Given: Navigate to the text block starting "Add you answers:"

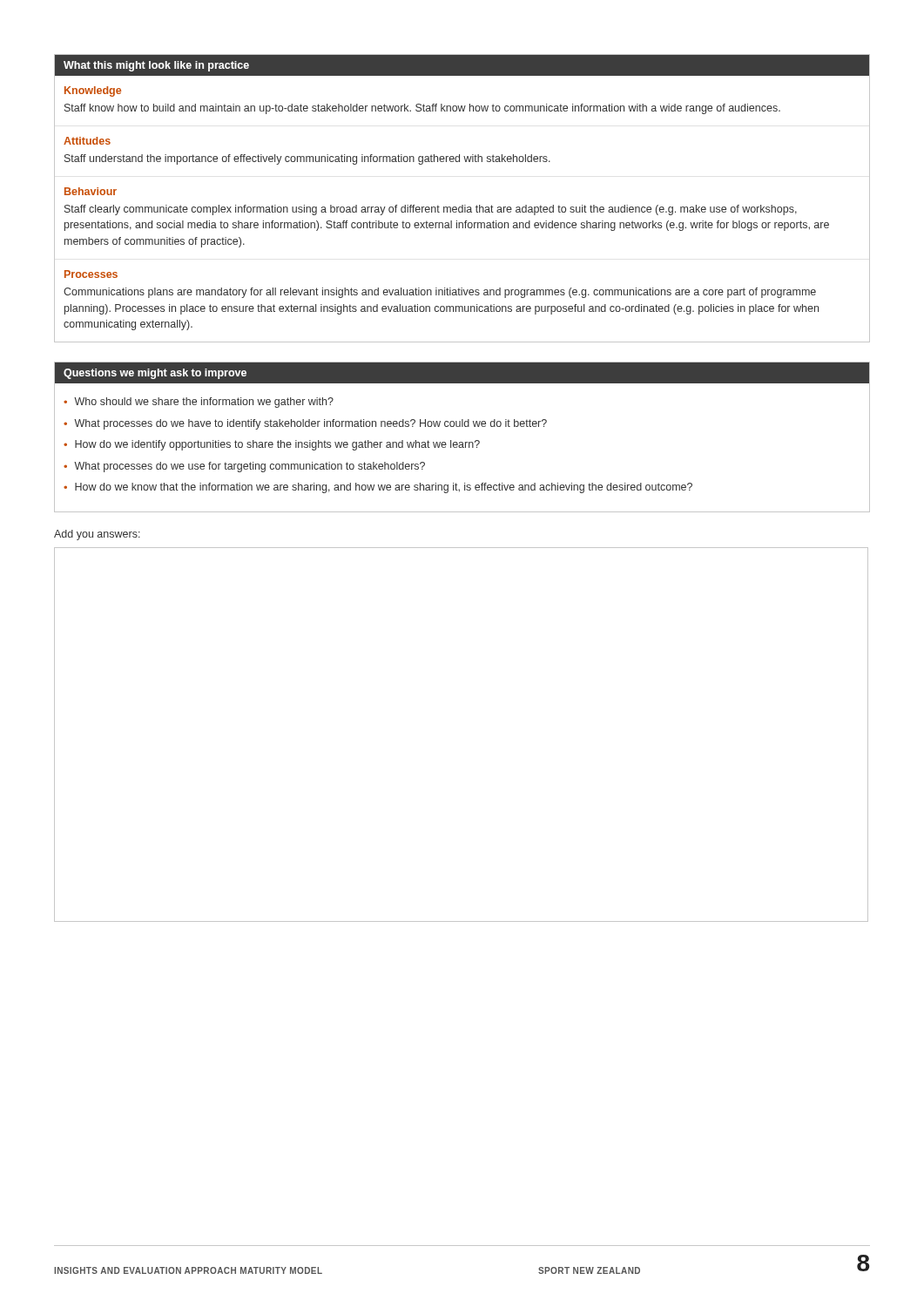Looking at the screenshot, I should [97, 534].
